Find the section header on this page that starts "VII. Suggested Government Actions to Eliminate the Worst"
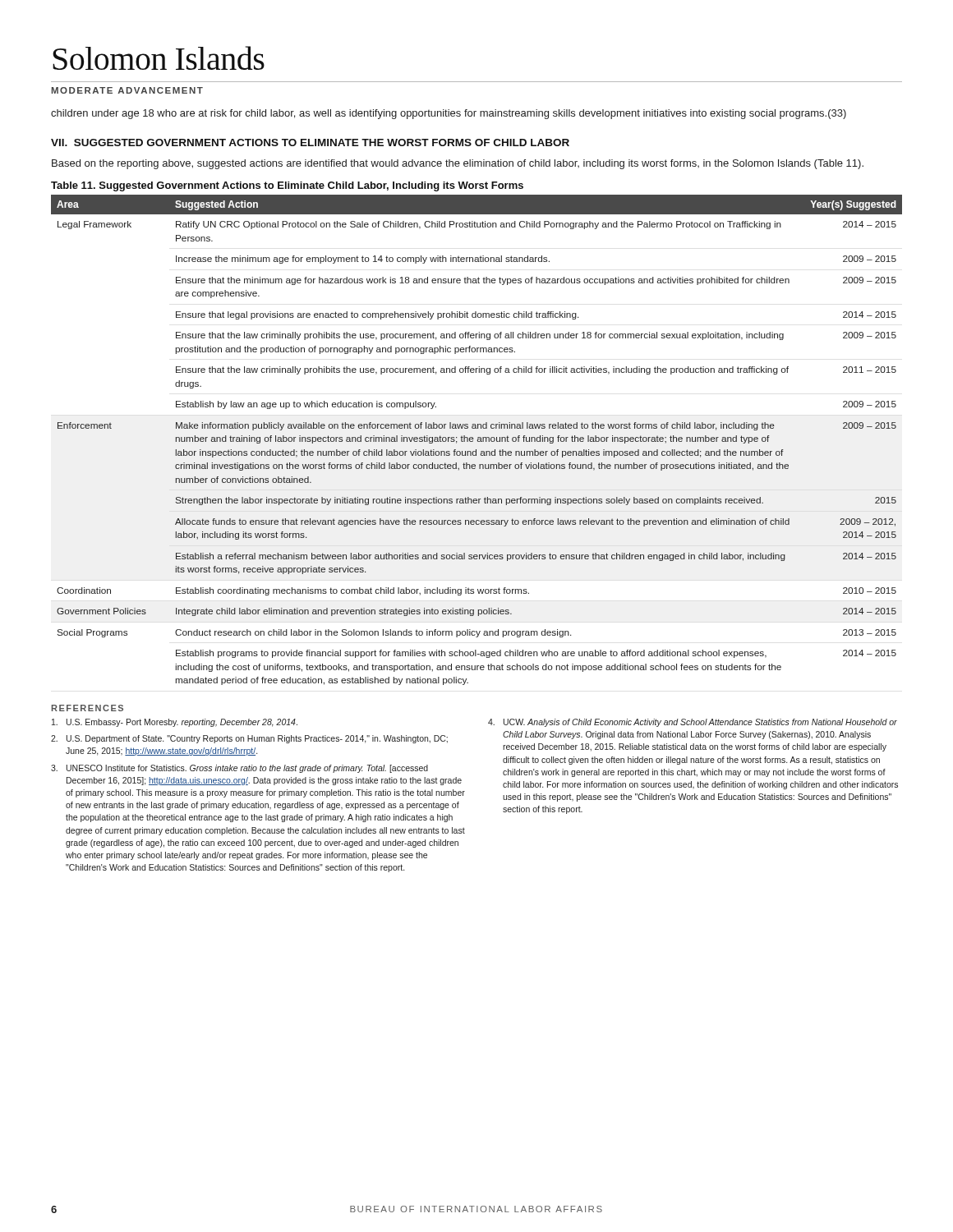This screenshot has height=1232, width=953. [310, 142]
